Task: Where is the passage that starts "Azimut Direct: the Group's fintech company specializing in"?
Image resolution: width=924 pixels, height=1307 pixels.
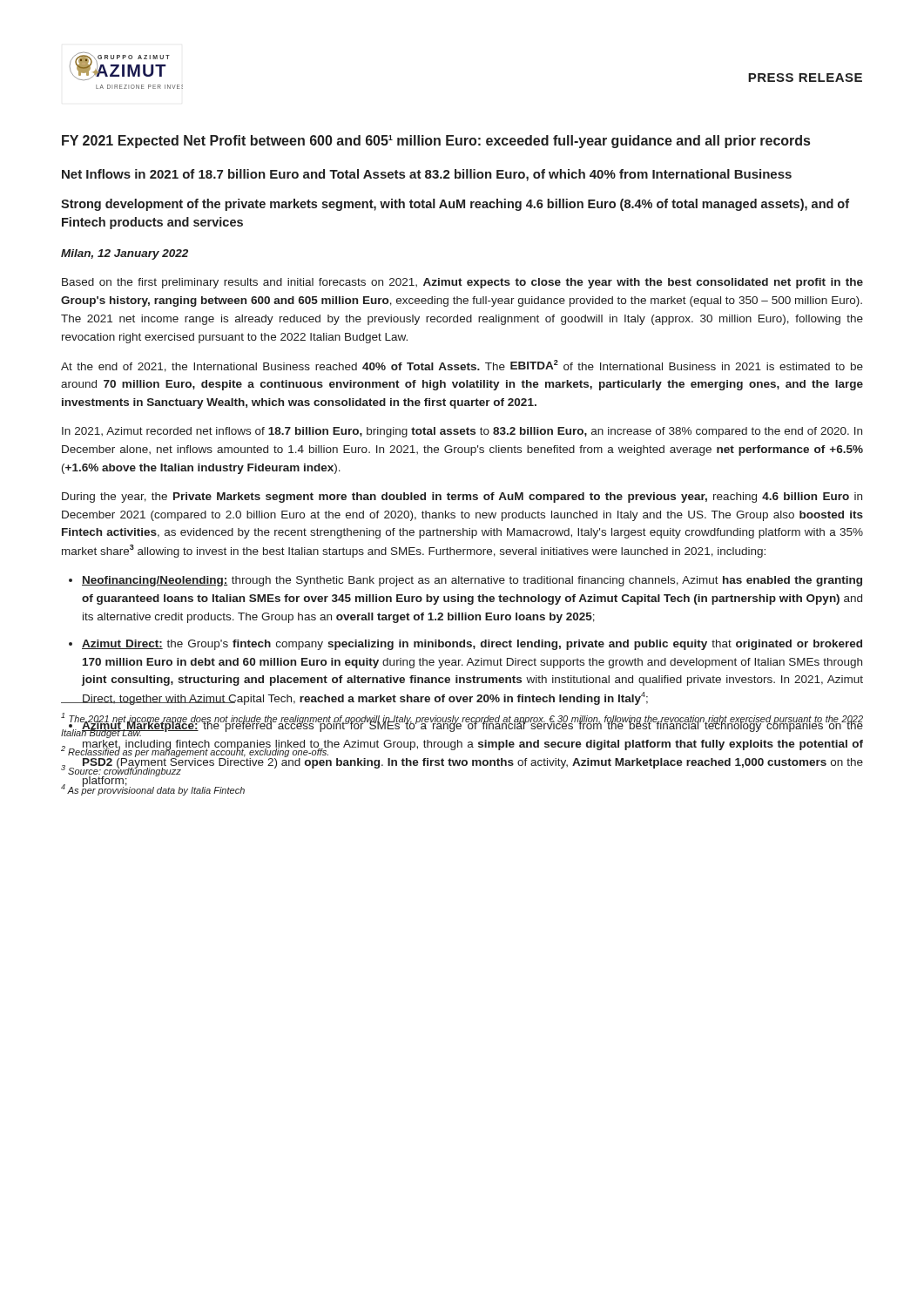Action: point(472,671)
